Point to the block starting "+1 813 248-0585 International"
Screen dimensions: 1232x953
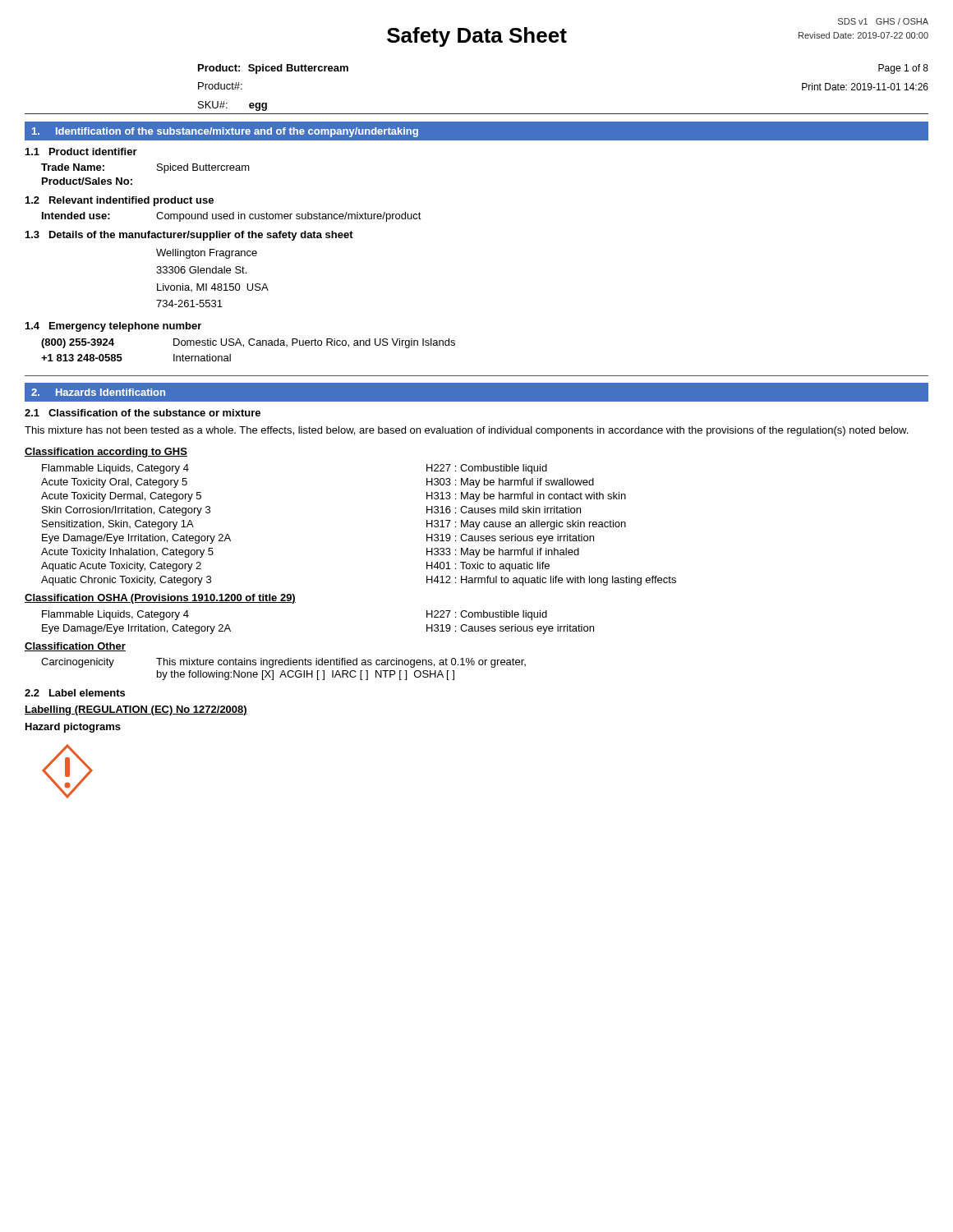(86, 357)
